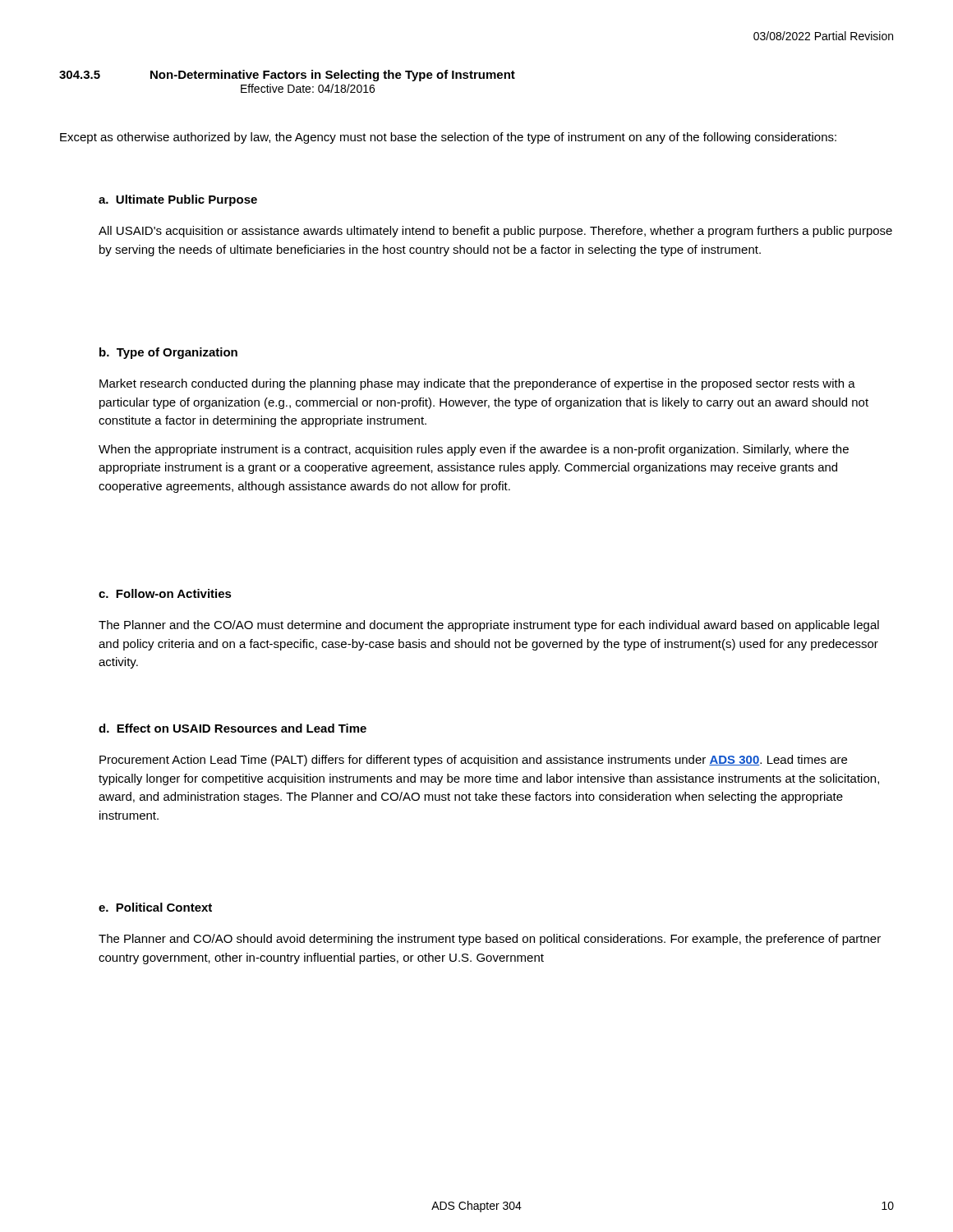This screenshot has height=1232, width=953.
Task: Find the section header on this page that starts "304.3.5 Non-Determinative Factors in Selecting the Type"
Action: pyautogui.click(x=476, y=81)
